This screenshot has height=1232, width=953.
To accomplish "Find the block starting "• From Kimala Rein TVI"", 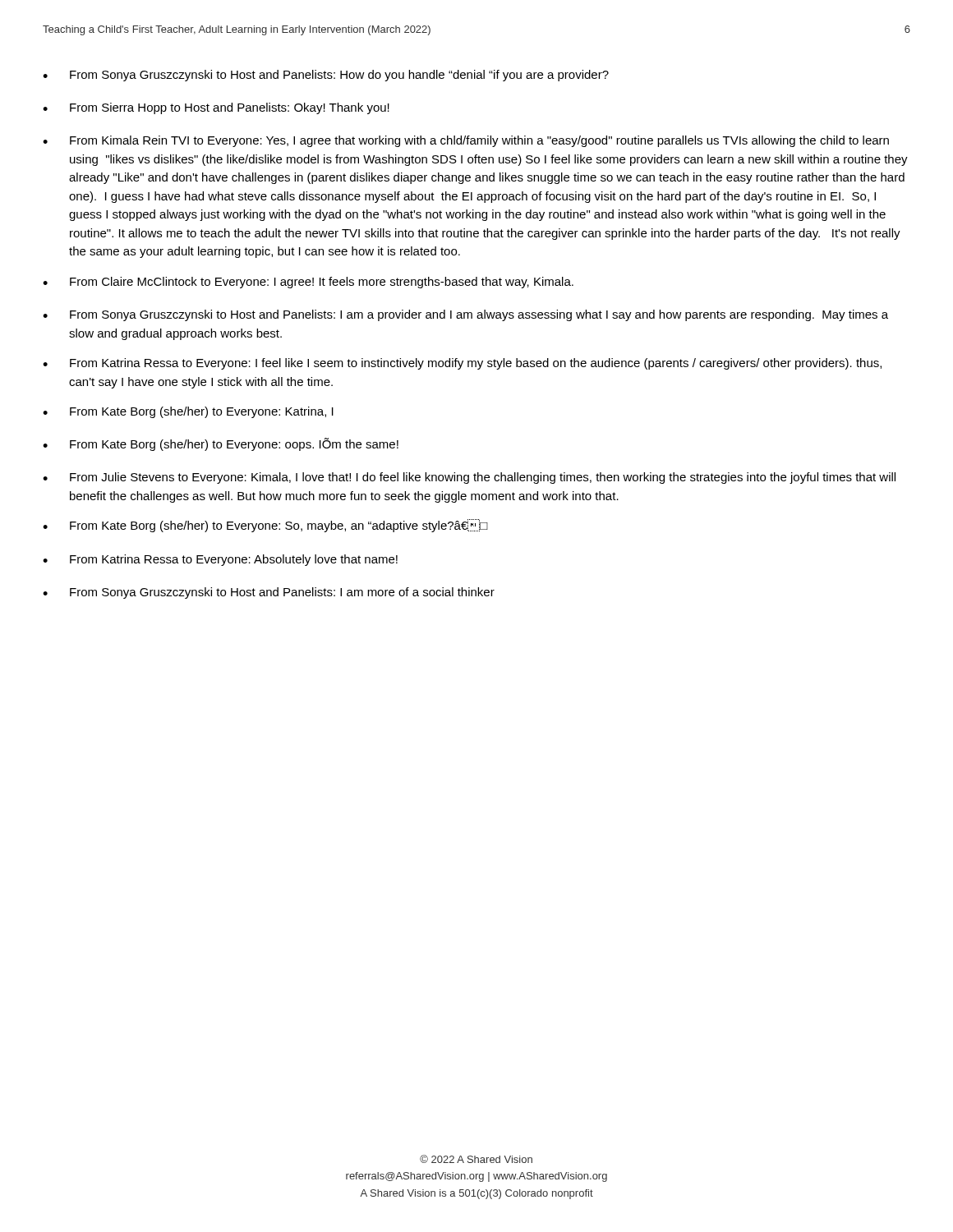I will coord(476,196).
